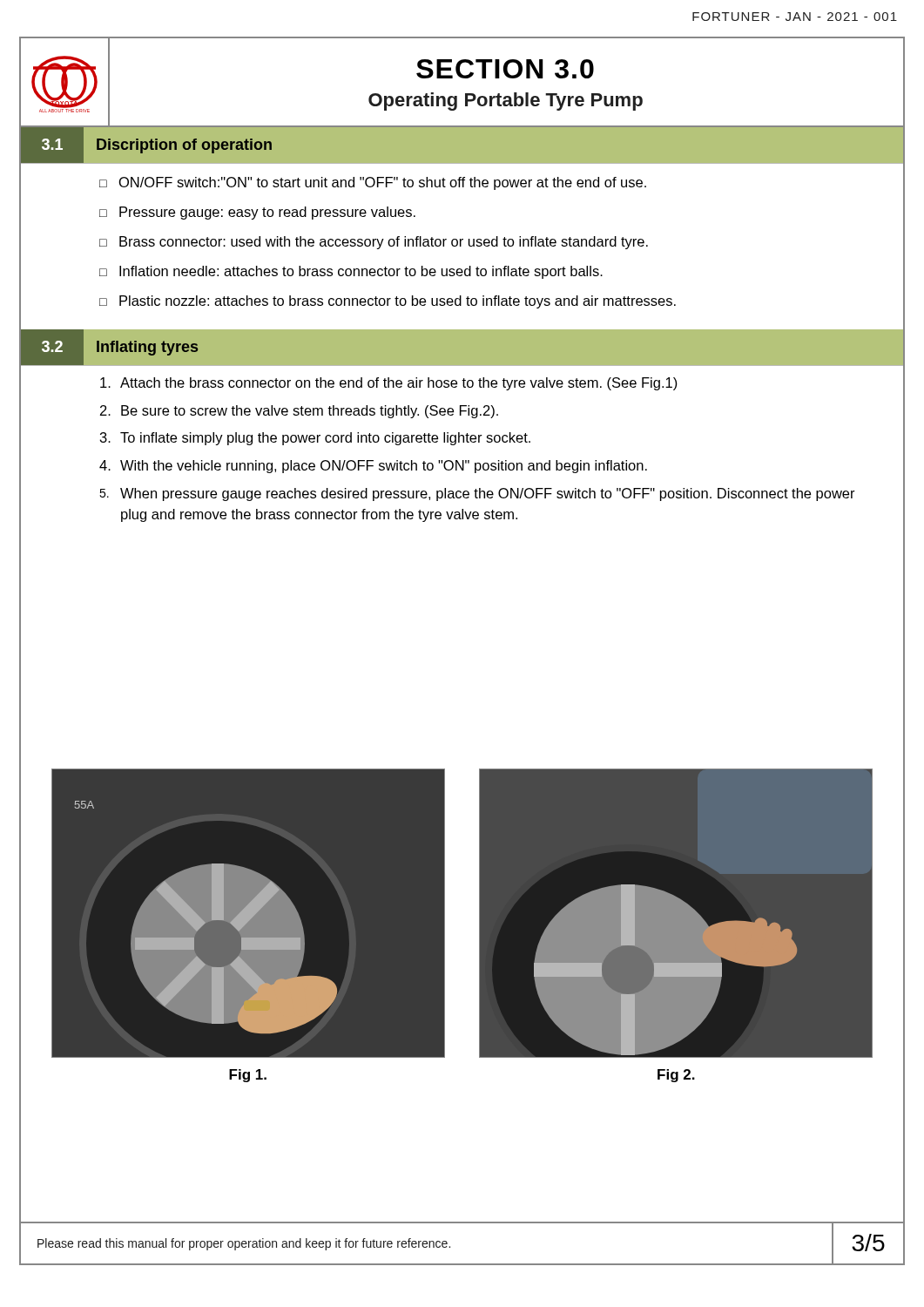
Task: Click on the block starting "2. Be sure to screw the"
Action: pos(299,411)
